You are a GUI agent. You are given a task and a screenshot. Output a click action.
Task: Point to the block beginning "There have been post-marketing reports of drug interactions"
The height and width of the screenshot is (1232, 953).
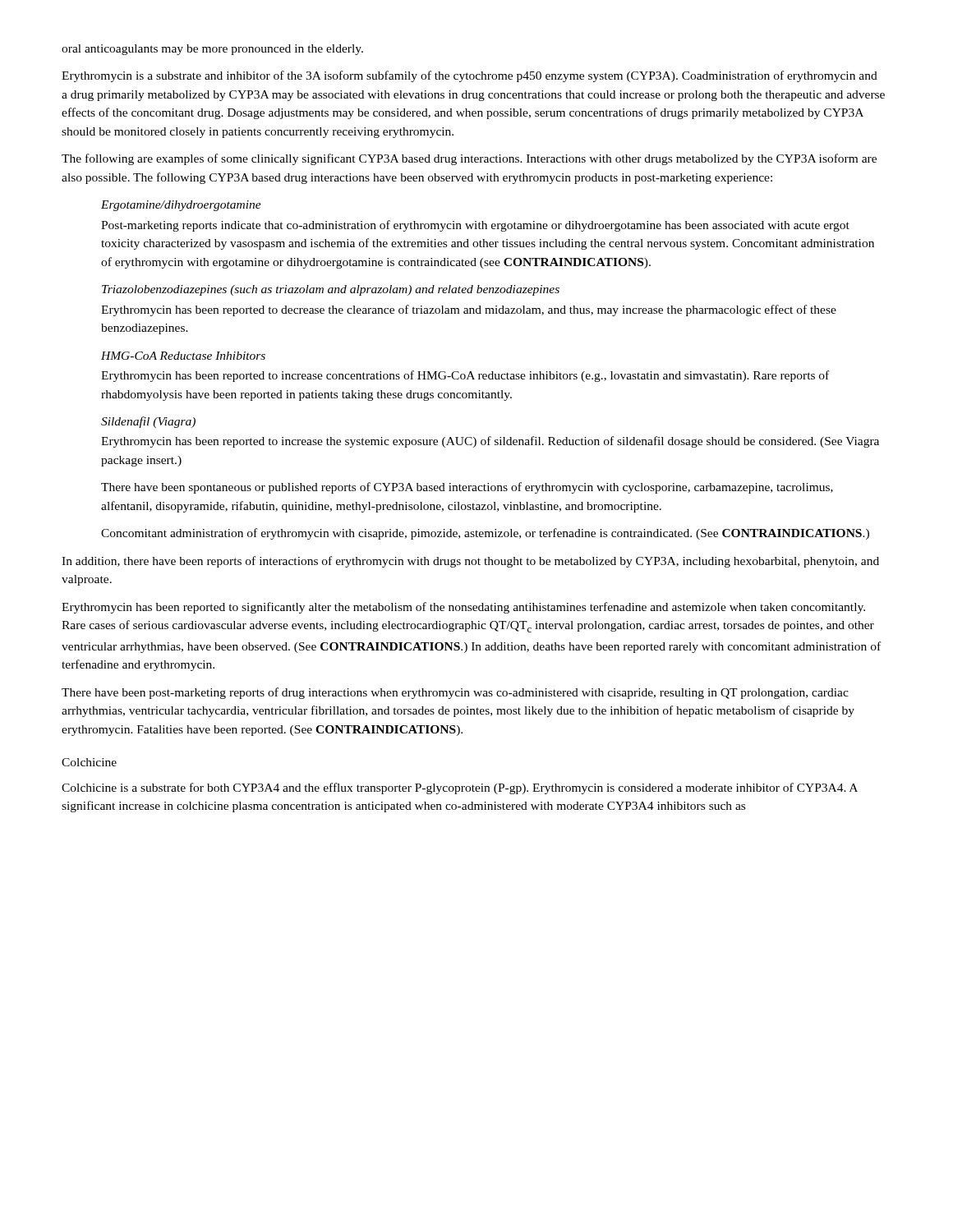click(458, 710)
